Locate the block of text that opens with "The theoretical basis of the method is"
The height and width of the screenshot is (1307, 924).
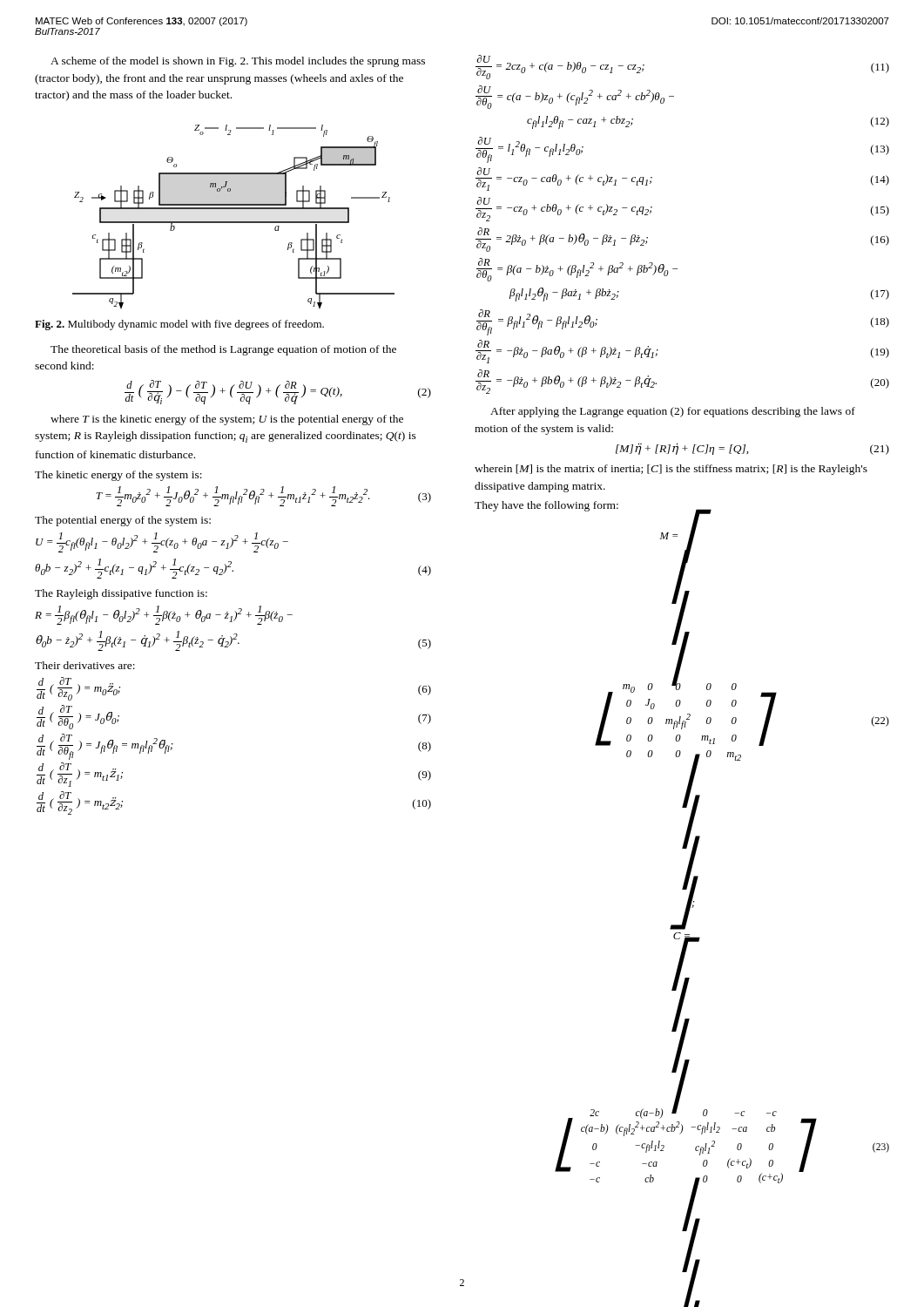233,358
